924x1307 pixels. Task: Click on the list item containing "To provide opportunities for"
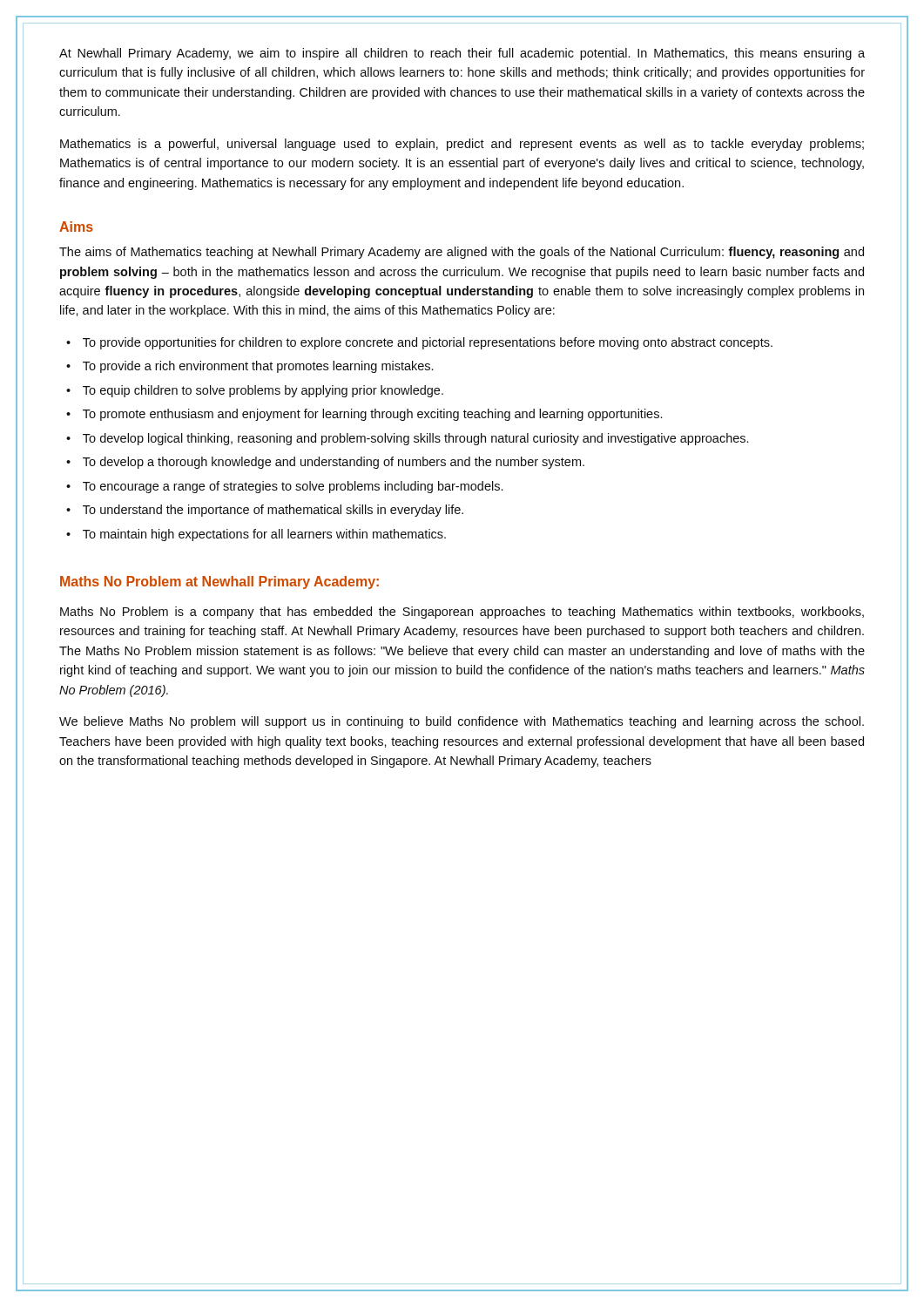click(x=426, y=342)
